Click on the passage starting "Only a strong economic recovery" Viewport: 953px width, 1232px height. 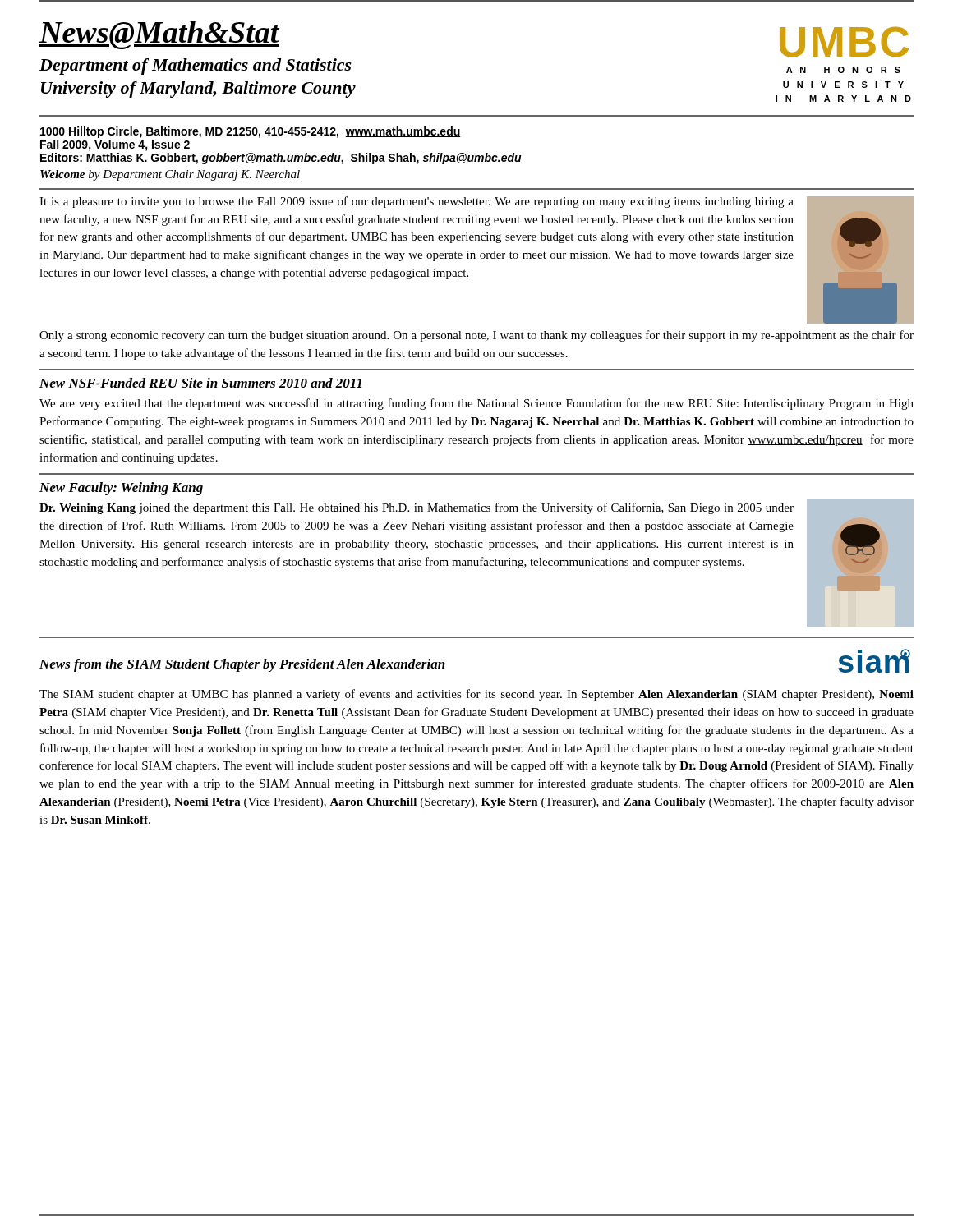point(476,344)
